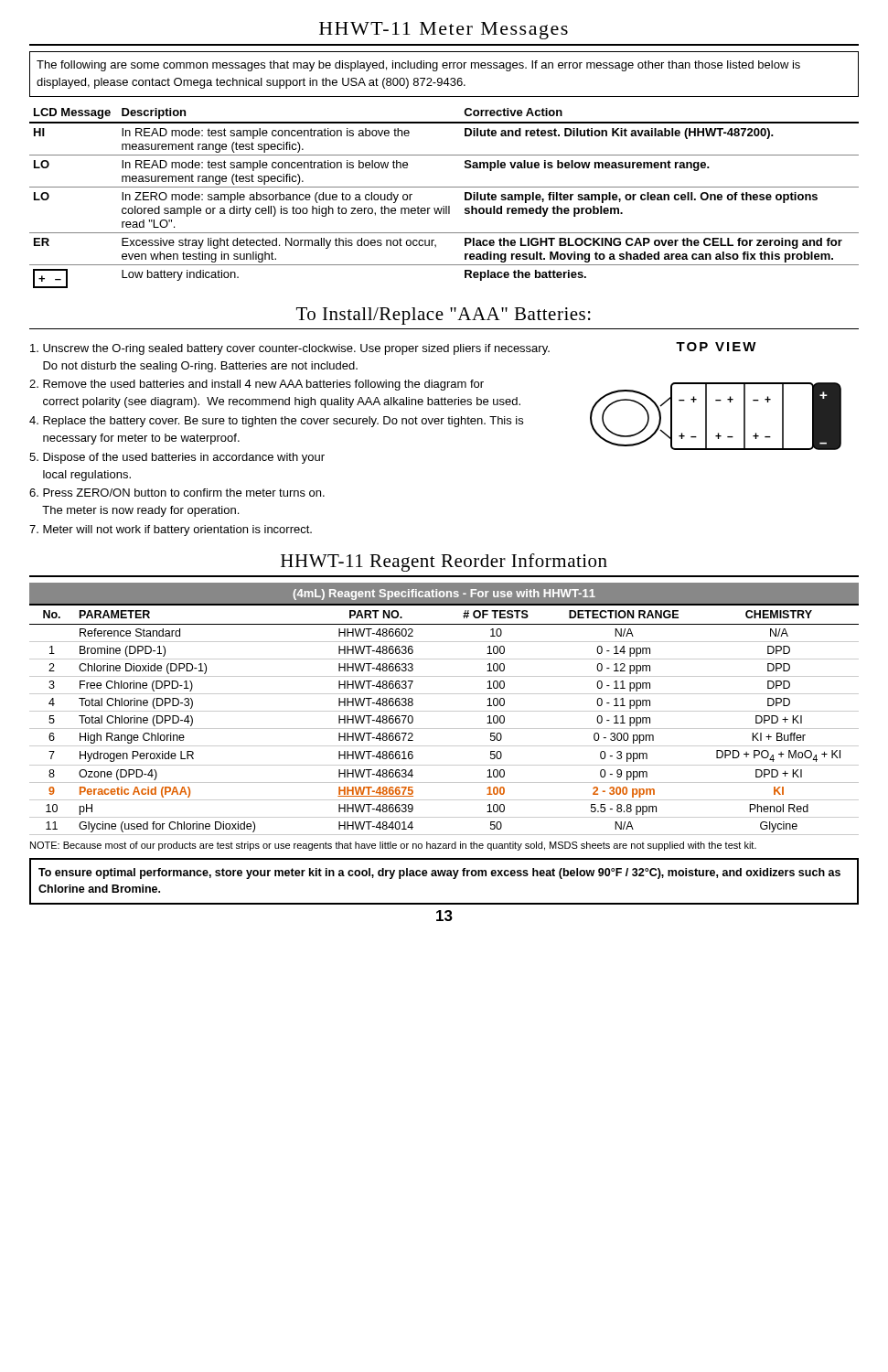Image resolution: width=888 pixels, height=1372 pixels.
Task: Locate the table with the text "Dilute sample, filter sample,"
Action: coord(444,196)
